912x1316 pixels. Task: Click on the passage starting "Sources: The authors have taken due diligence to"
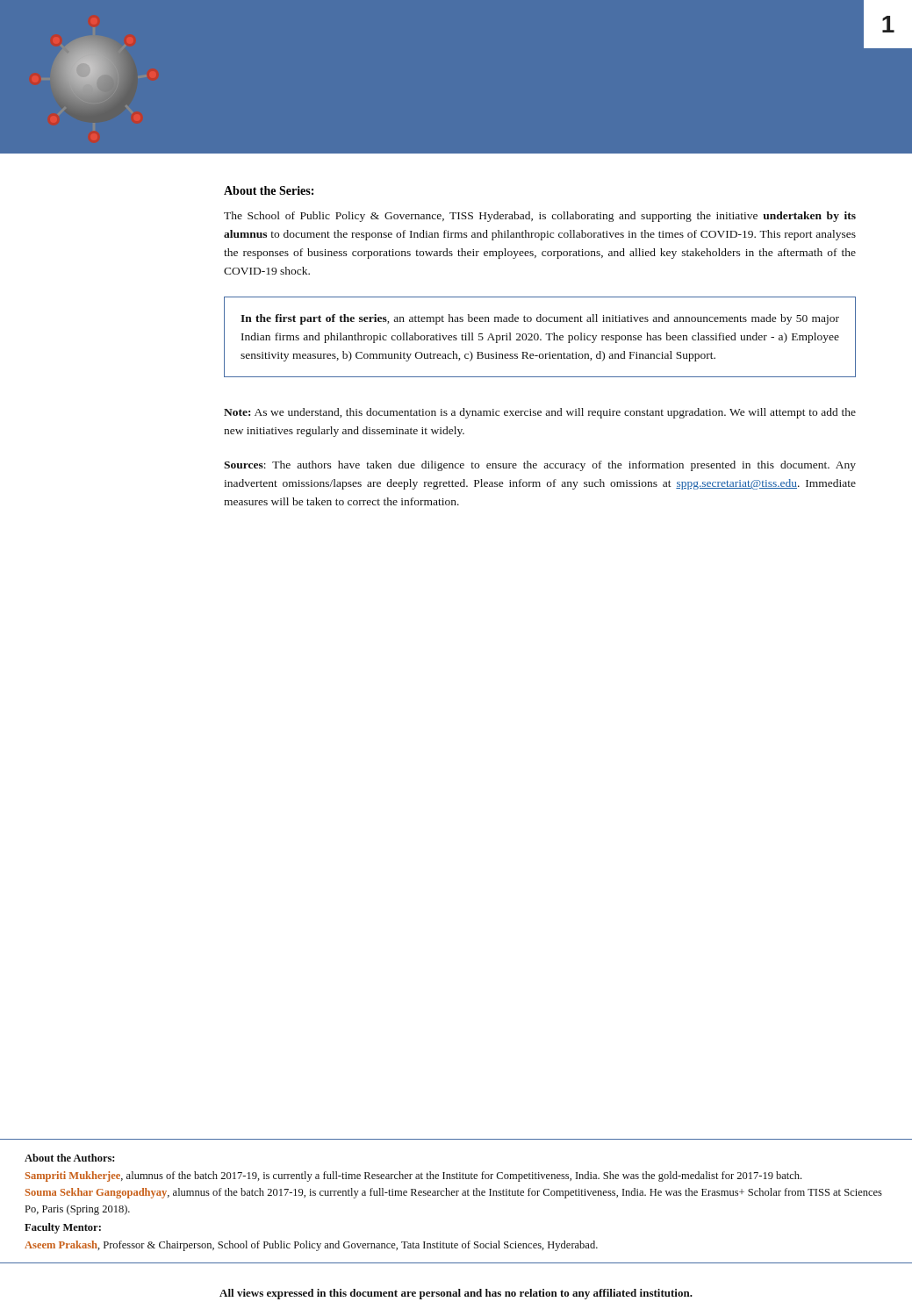coord(540,483)
